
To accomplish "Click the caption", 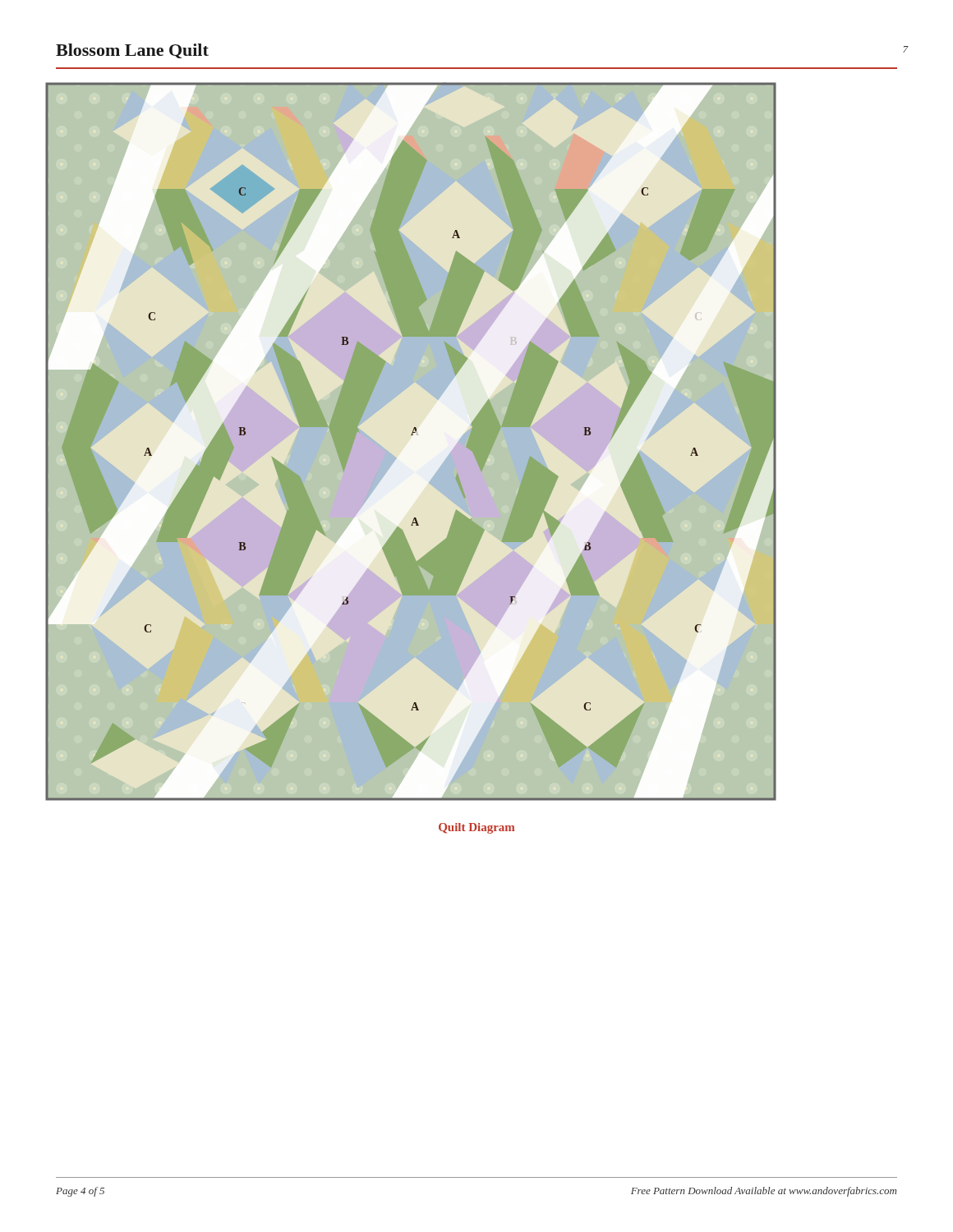I will click(476, 827).
